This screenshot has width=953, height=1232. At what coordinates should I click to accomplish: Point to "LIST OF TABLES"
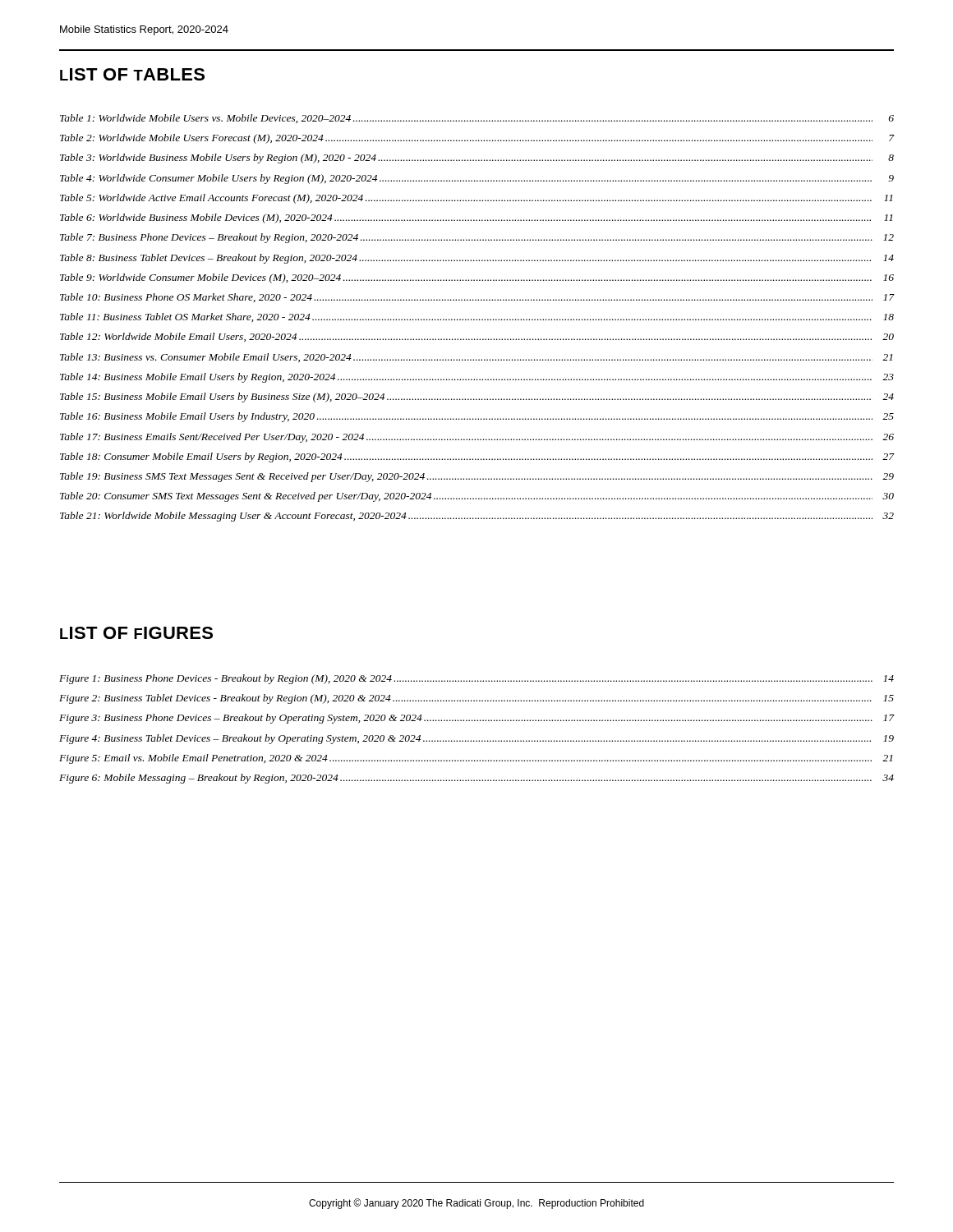tap(132, 74)
